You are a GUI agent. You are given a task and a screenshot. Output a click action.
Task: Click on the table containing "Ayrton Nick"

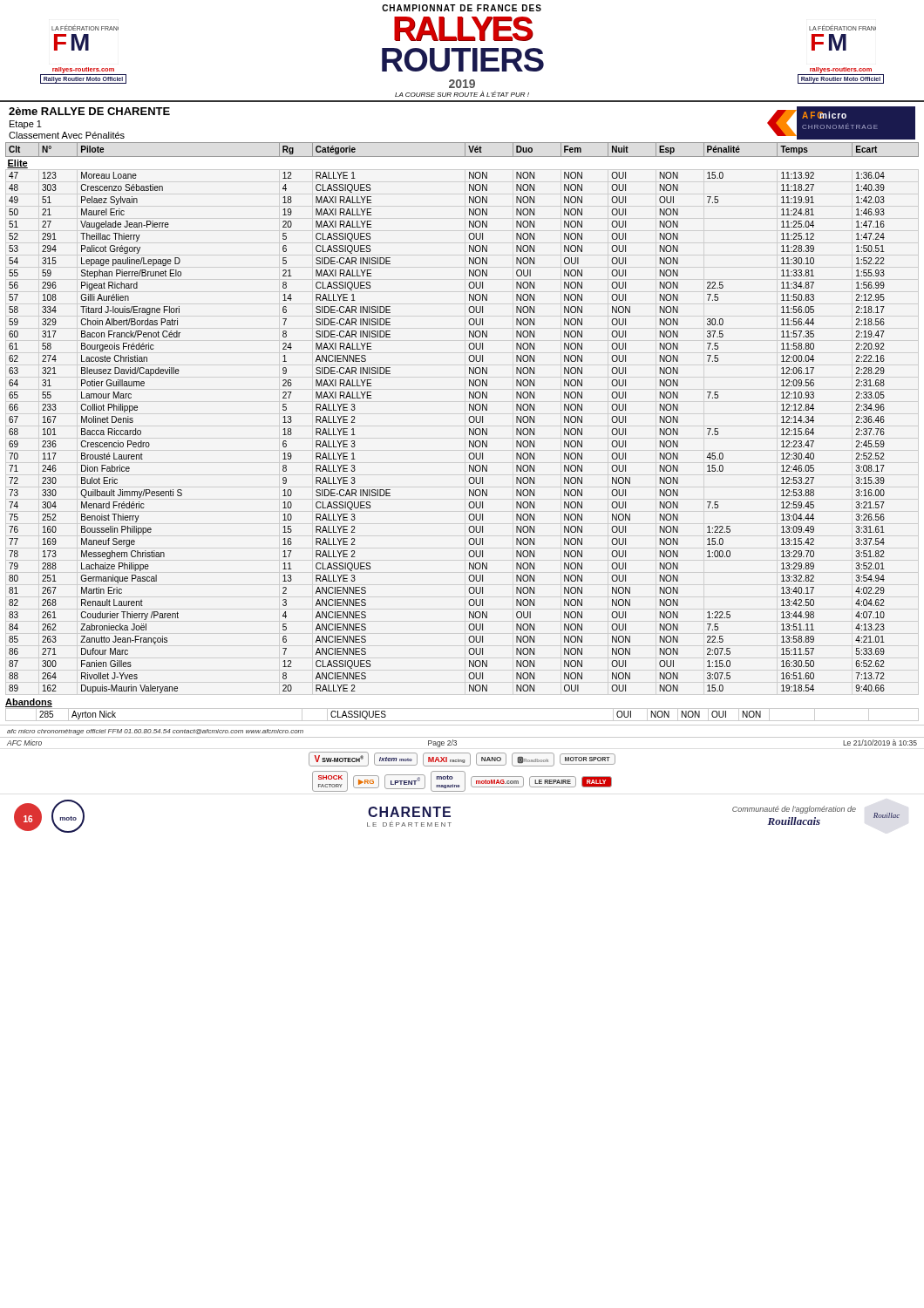[x=462, y=715]
